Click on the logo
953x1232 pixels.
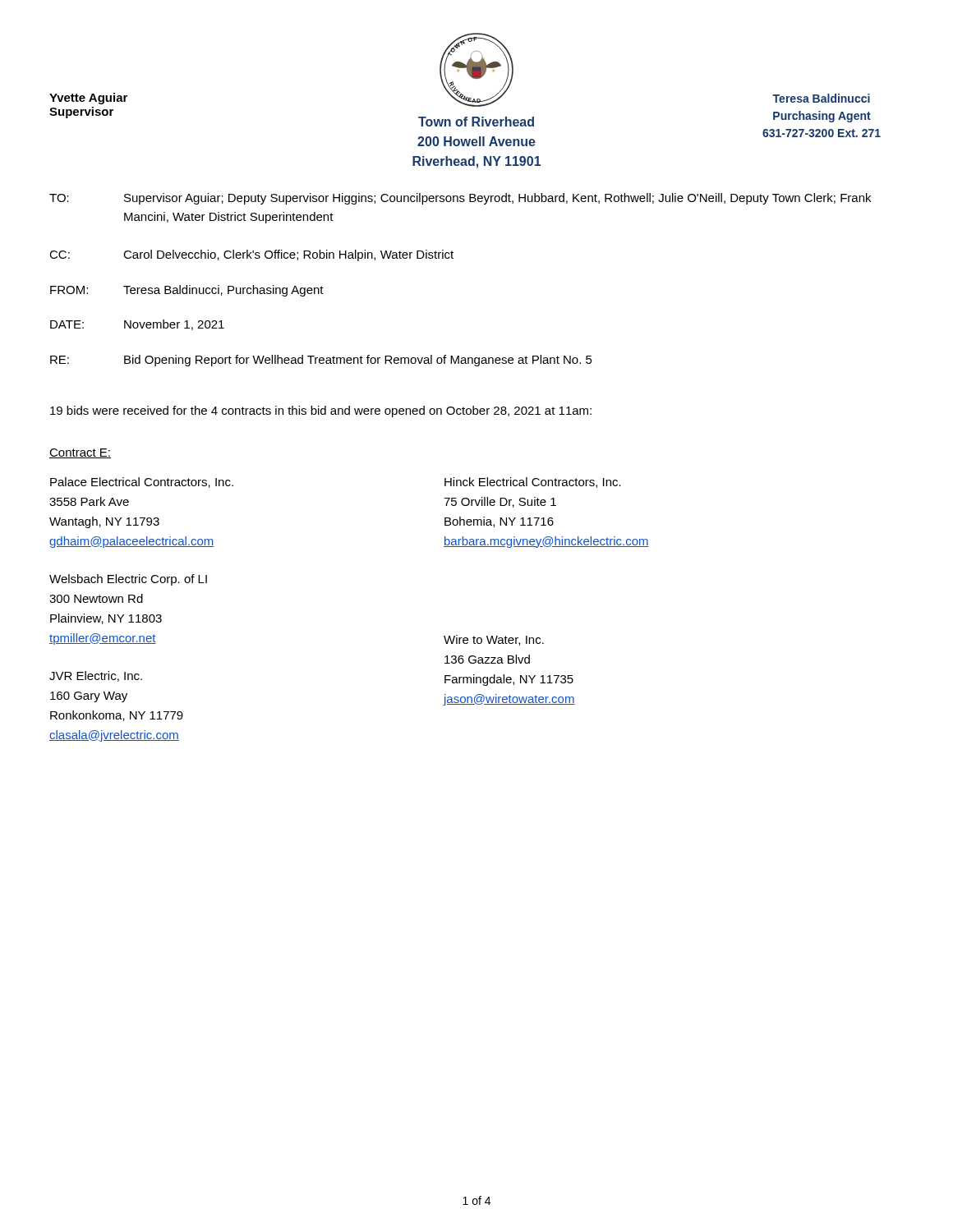point(476,71)
